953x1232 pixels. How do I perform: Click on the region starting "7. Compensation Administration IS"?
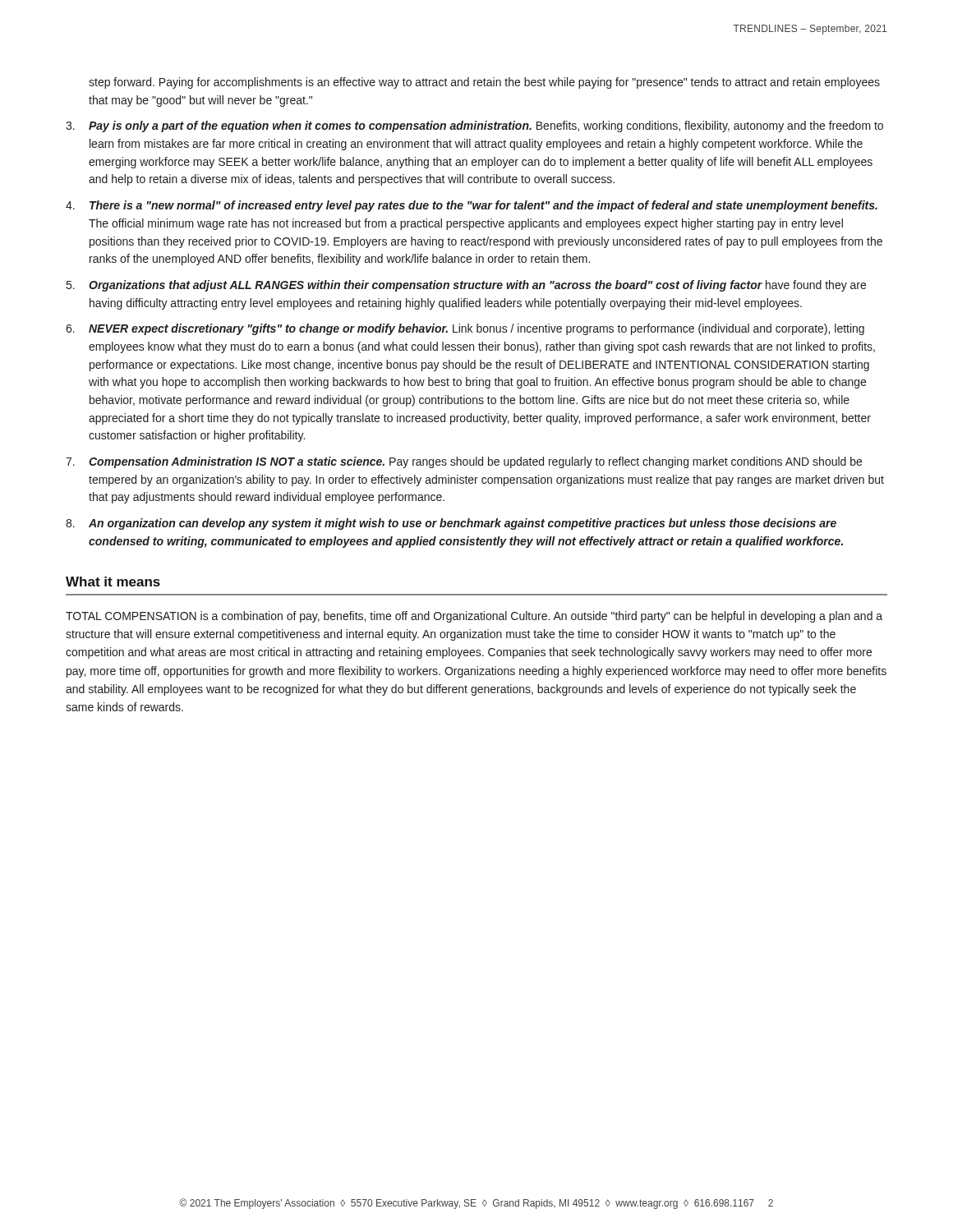point(476,480)
